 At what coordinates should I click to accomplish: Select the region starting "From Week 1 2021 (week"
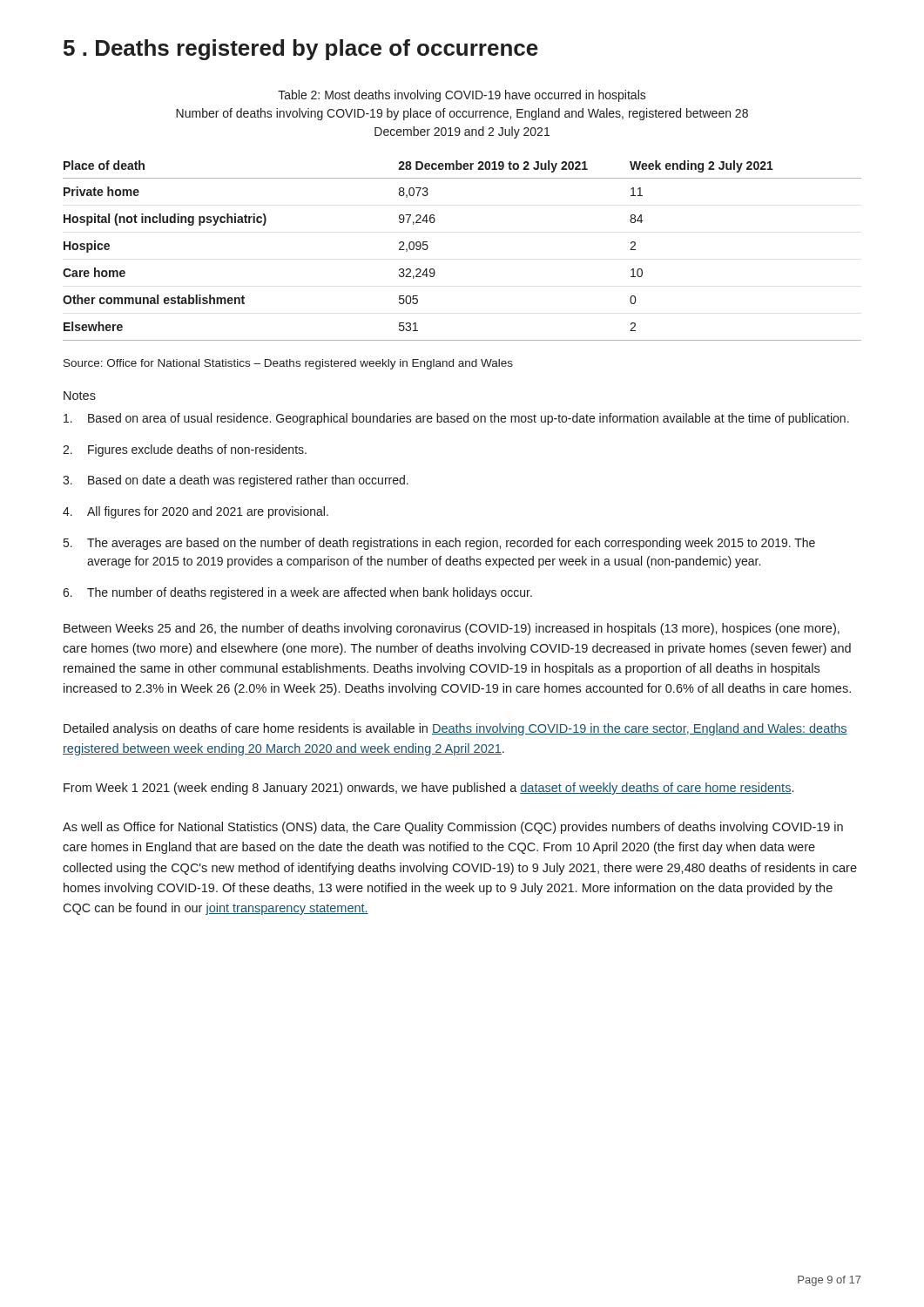[429, 788]
